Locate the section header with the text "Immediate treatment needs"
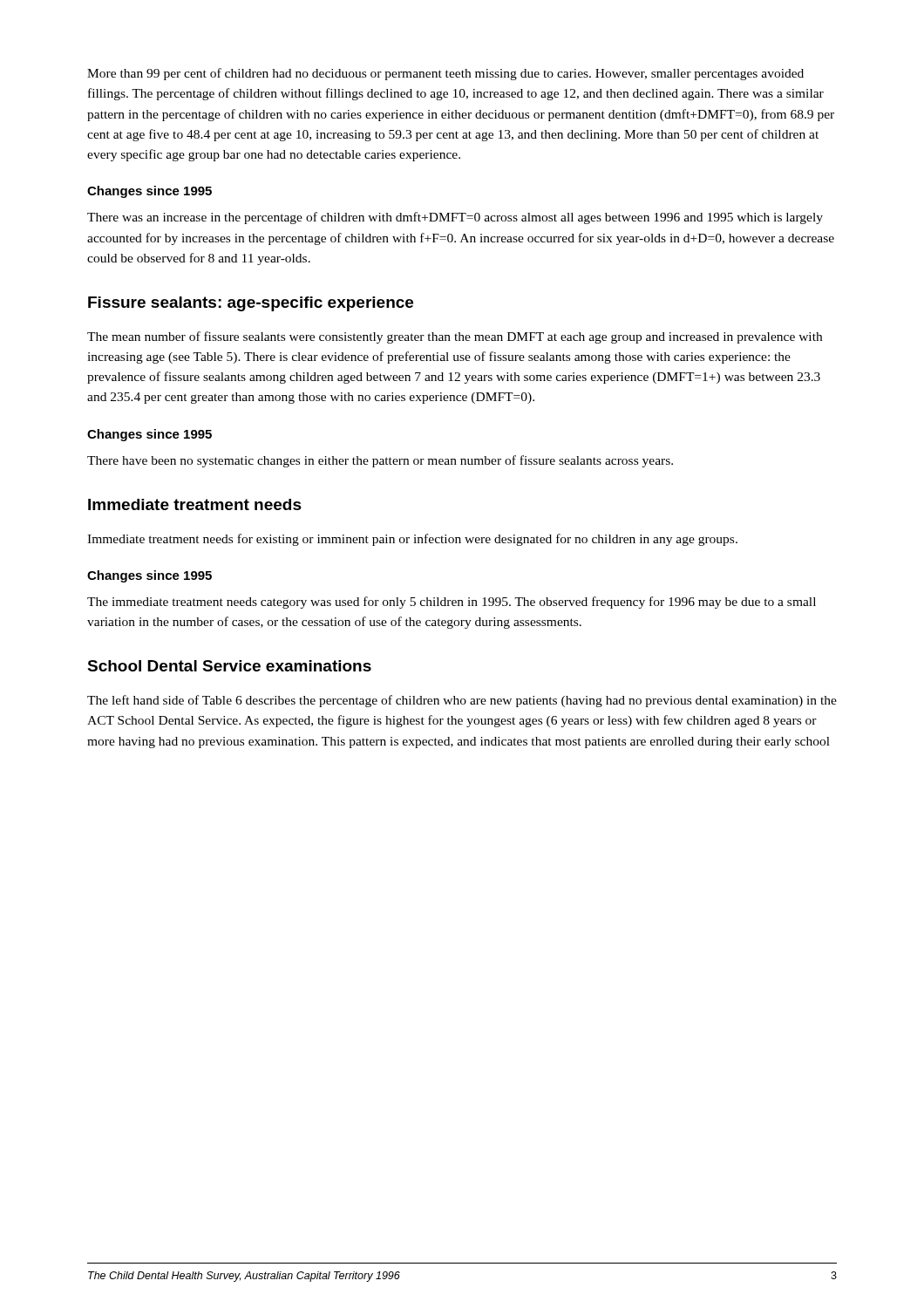924x1308 pixels. pos(194,504)
